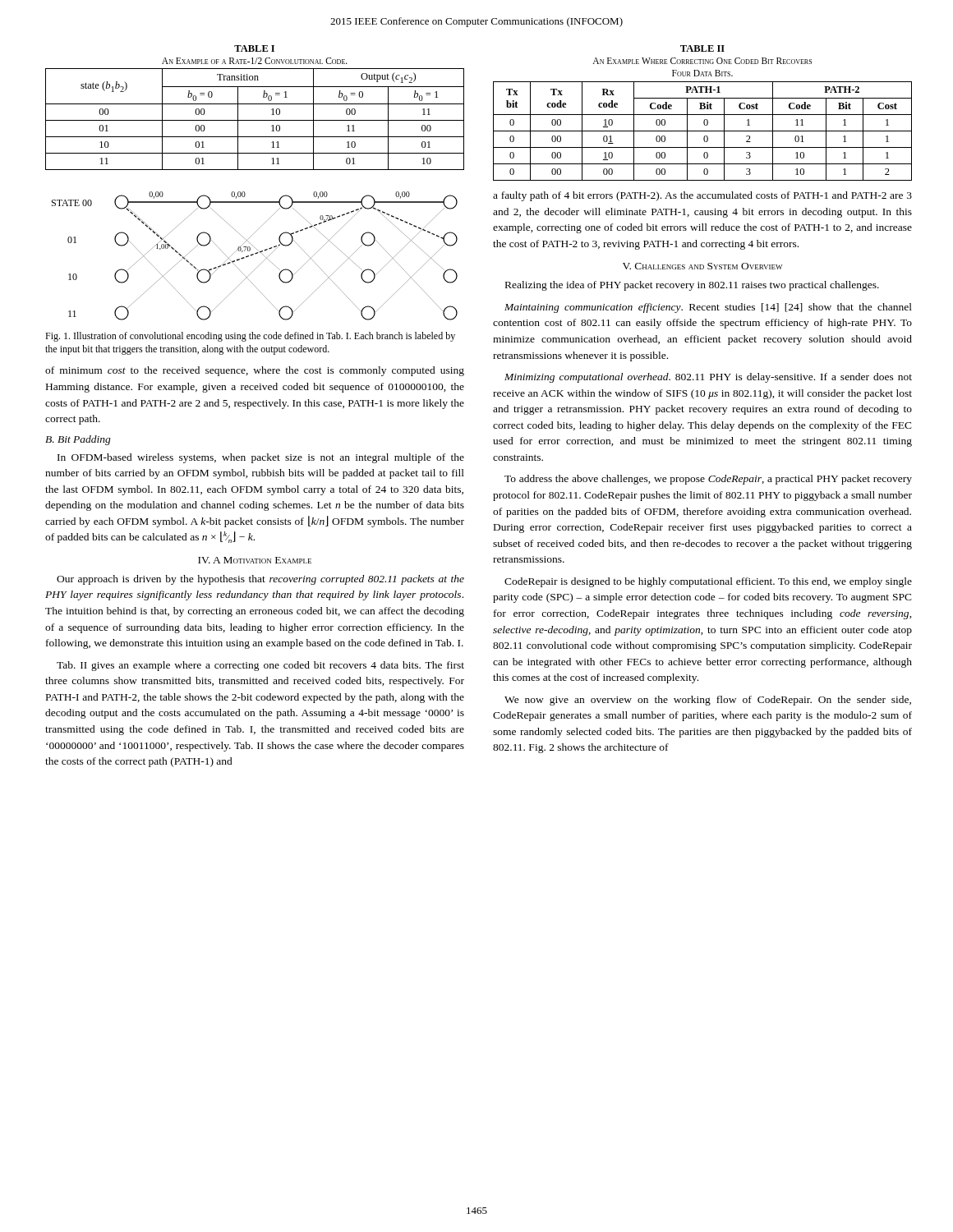Point to the region starting "a faulty path of 4 bit"
This screenshot has height=1232, width=953.
702,219
